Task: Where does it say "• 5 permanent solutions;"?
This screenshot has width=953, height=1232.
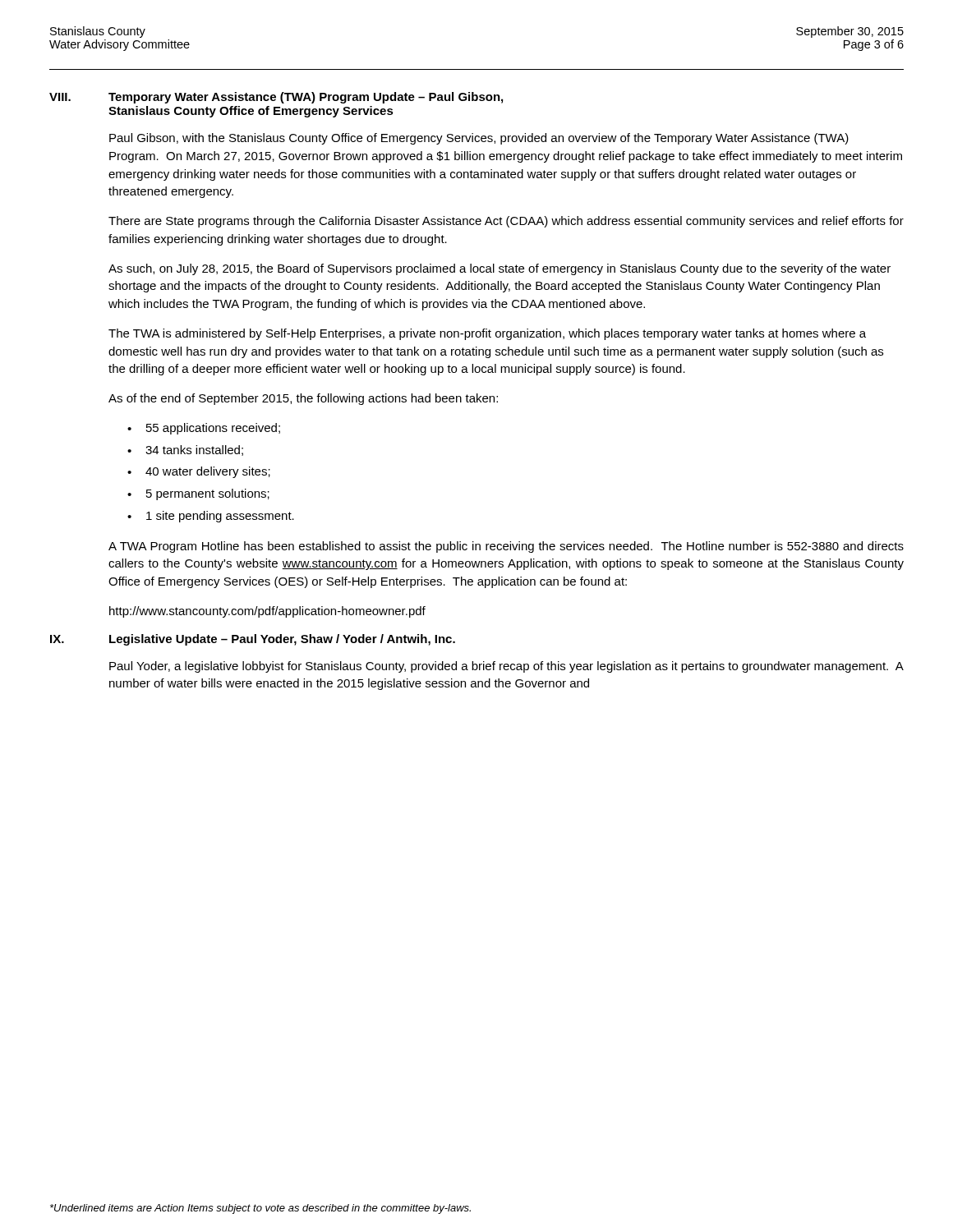Action: click(198, 494)
